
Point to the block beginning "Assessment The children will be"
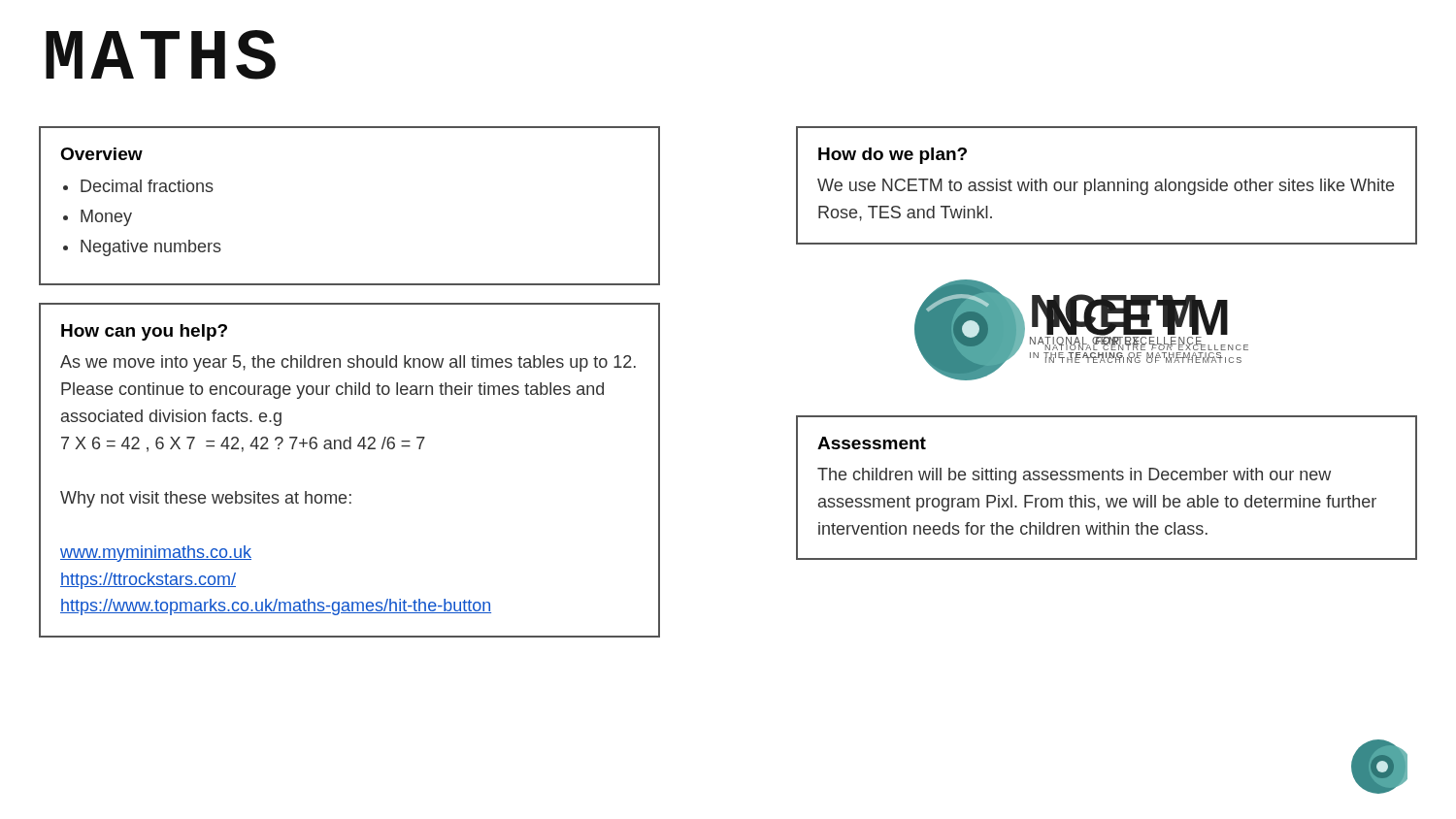1107,488
